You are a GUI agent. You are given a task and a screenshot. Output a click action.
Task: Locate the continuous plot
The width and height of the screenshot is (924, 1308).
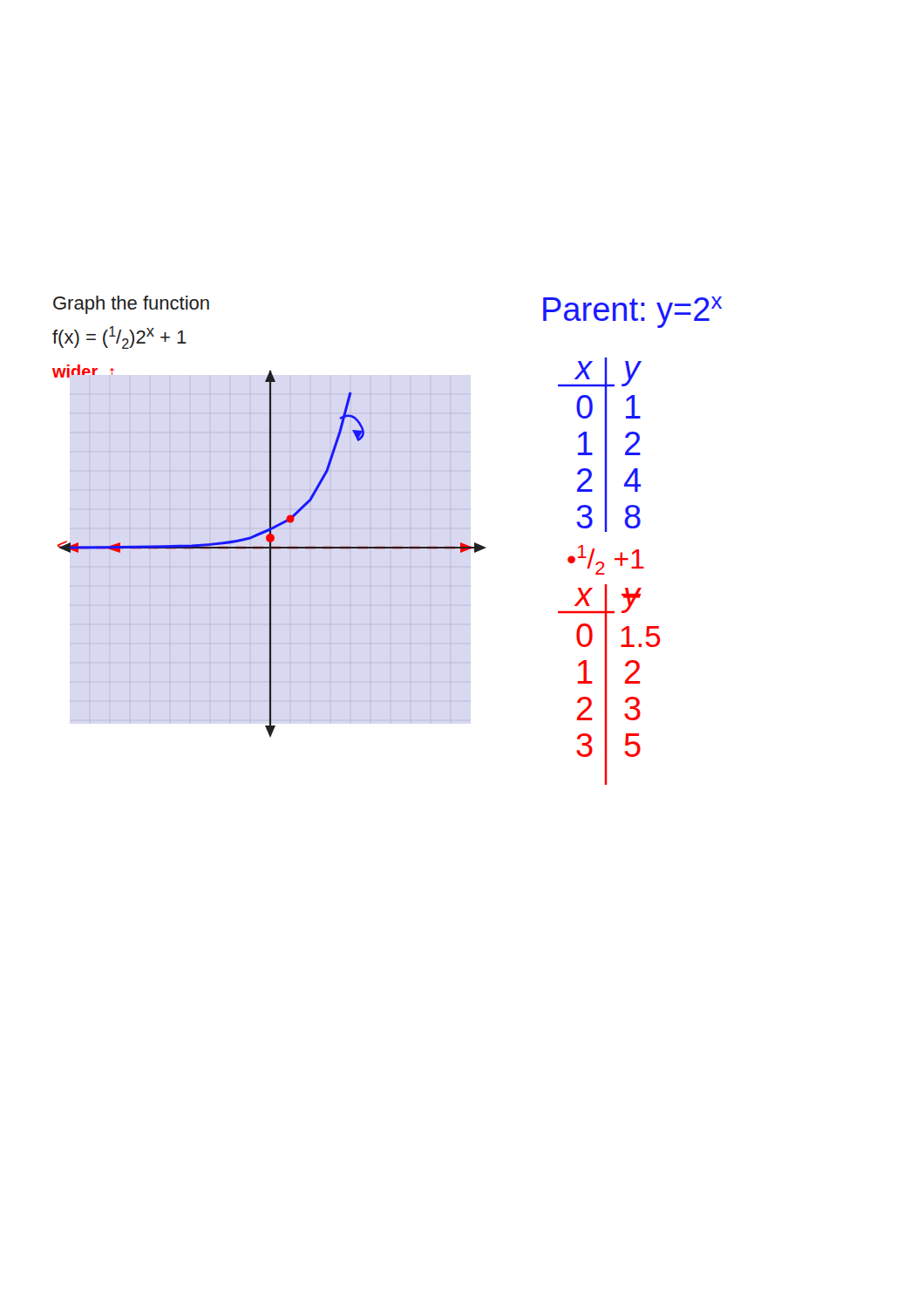click(270, 554)
